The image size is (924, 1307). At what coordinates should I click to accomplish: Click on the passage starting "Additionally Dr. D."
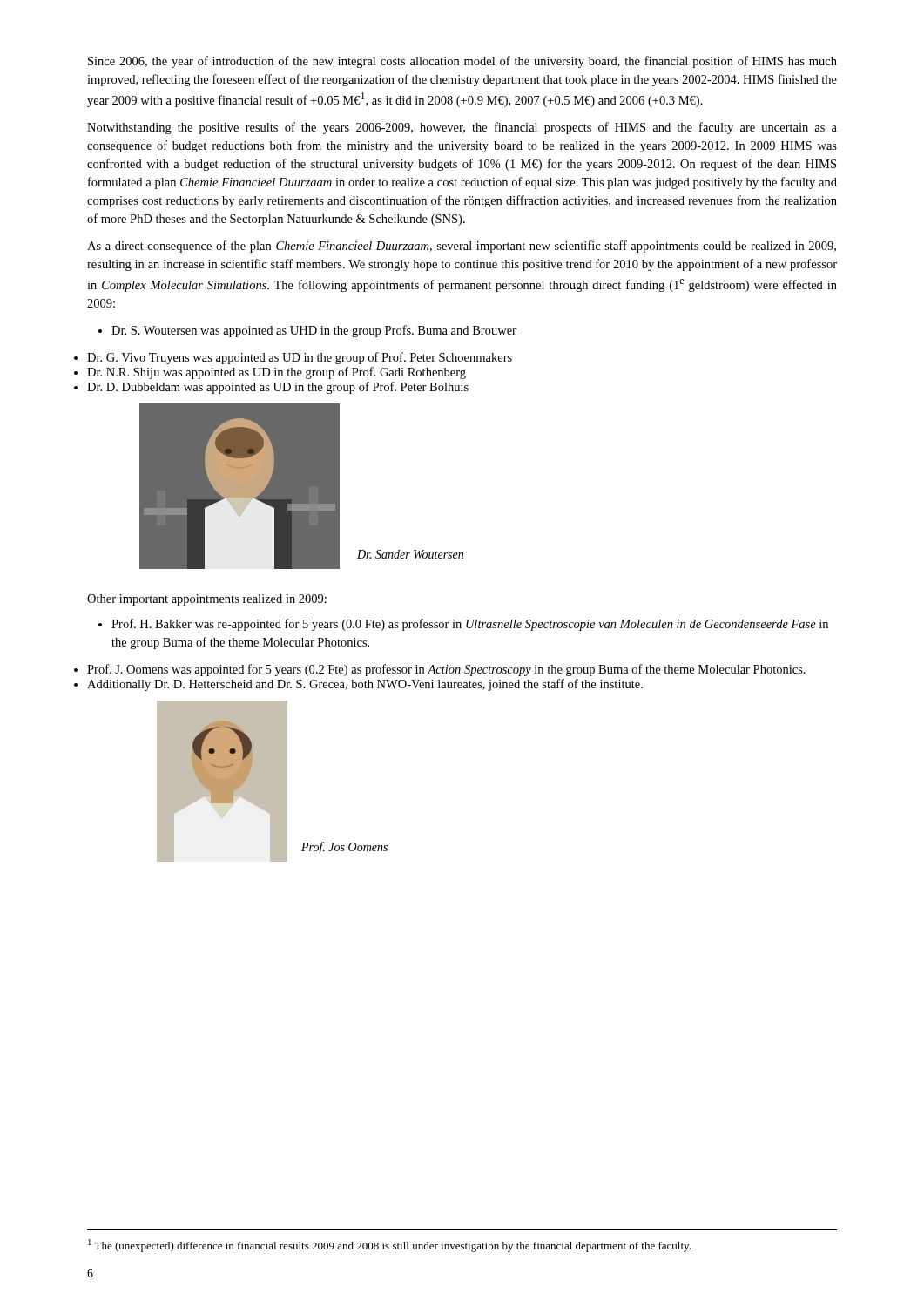pyautogui.click(x=462, y=684)
